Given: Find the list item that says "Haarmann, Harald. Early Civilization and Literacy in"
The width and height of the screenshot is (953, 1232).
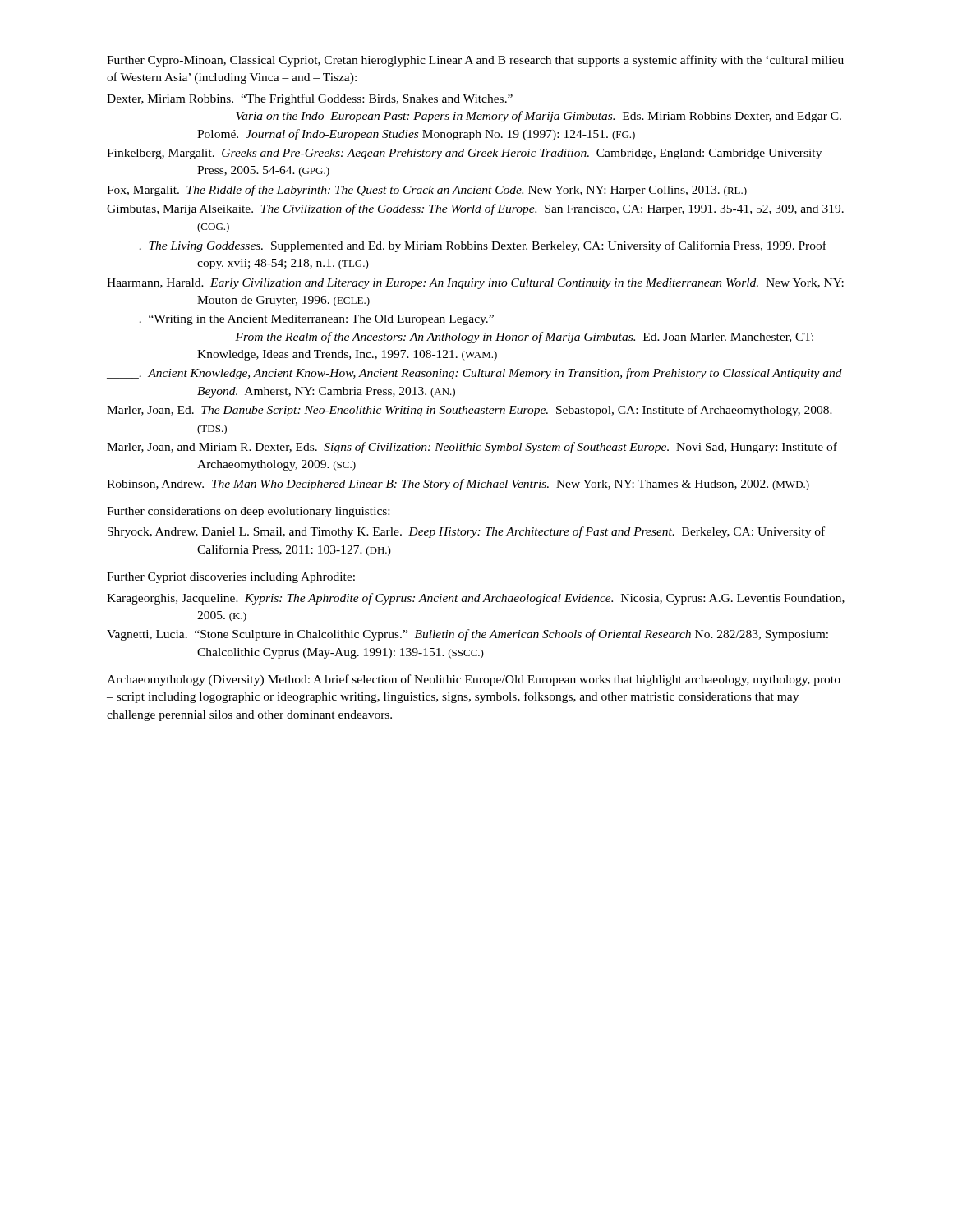Looking at the screenshot, I should [x=476, y=291].
